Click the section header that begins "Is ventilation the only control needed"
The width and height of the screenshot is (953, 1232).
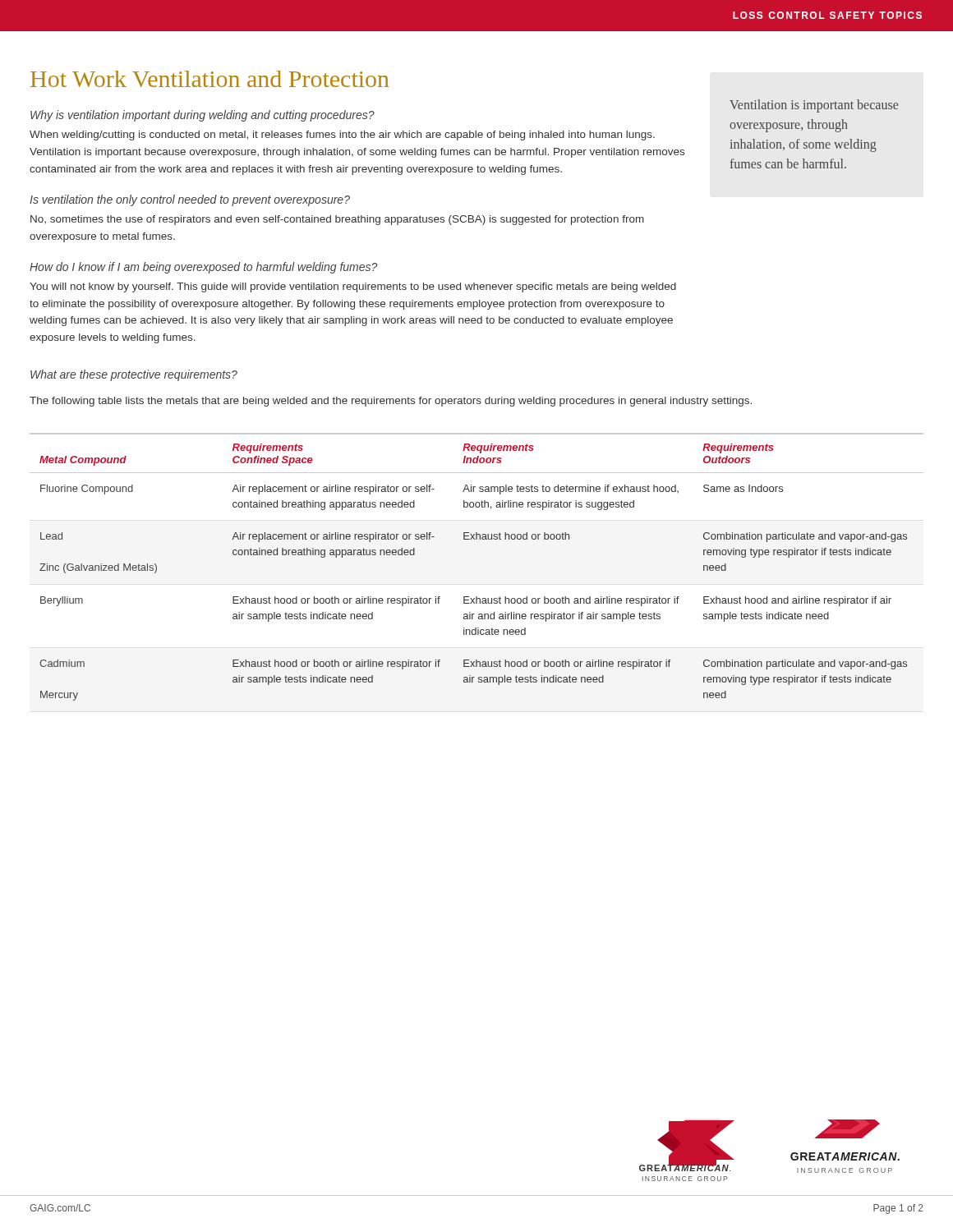click(357, 199)
